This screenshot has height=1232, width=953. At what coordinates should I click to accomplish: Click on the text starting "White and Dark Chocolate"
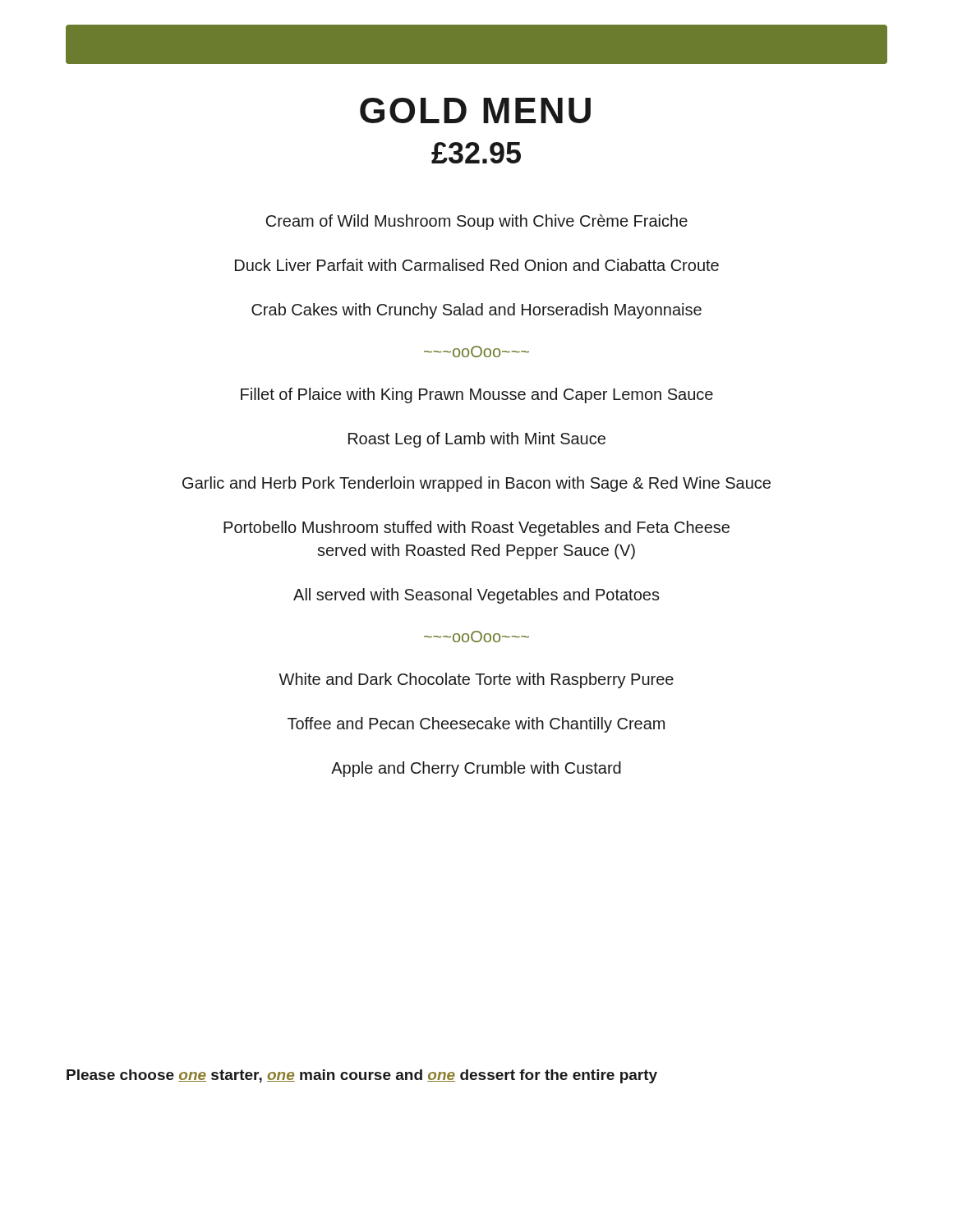point(476,679)
